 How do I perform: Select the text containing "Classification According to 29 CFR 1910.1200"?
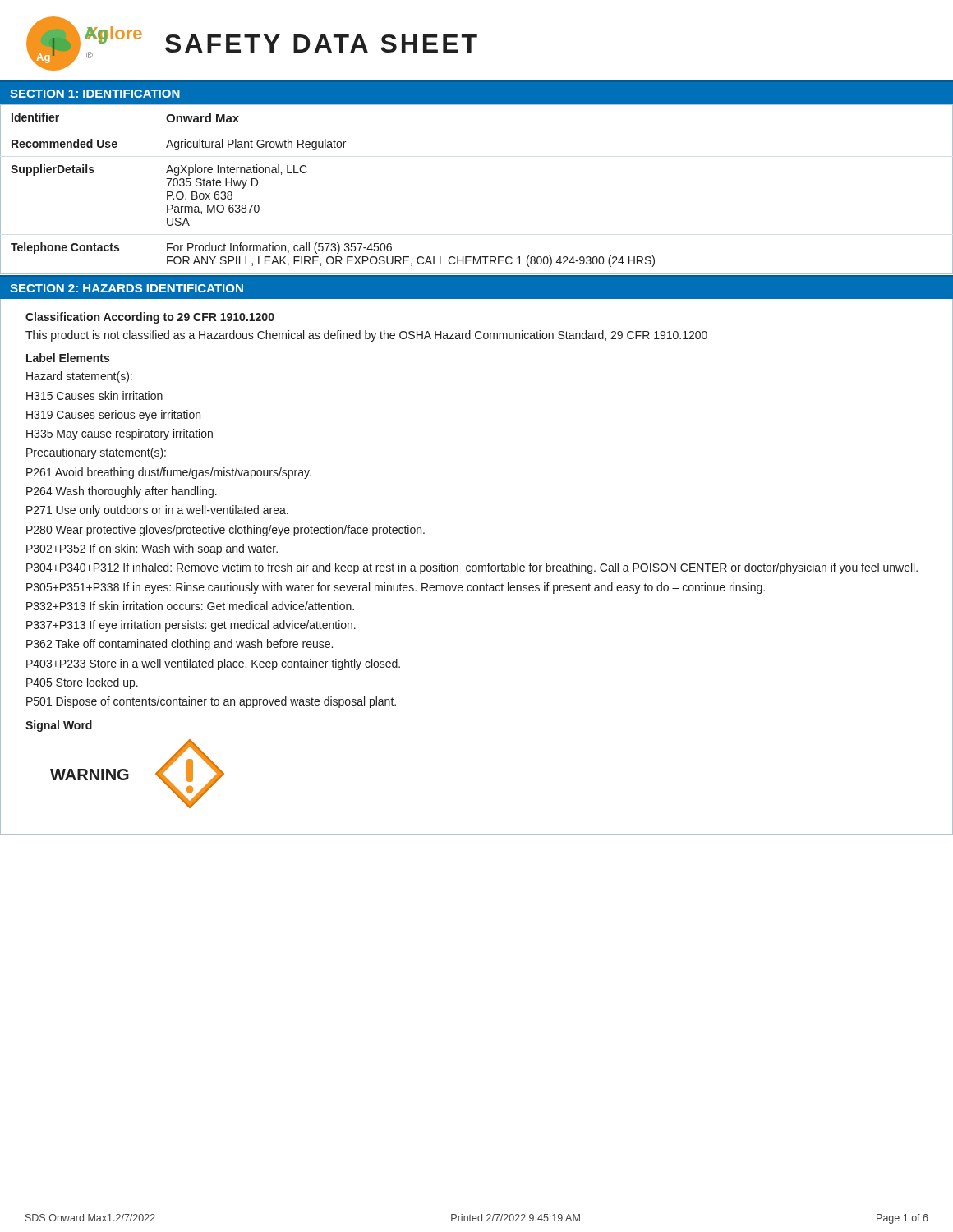pos(150,317)
